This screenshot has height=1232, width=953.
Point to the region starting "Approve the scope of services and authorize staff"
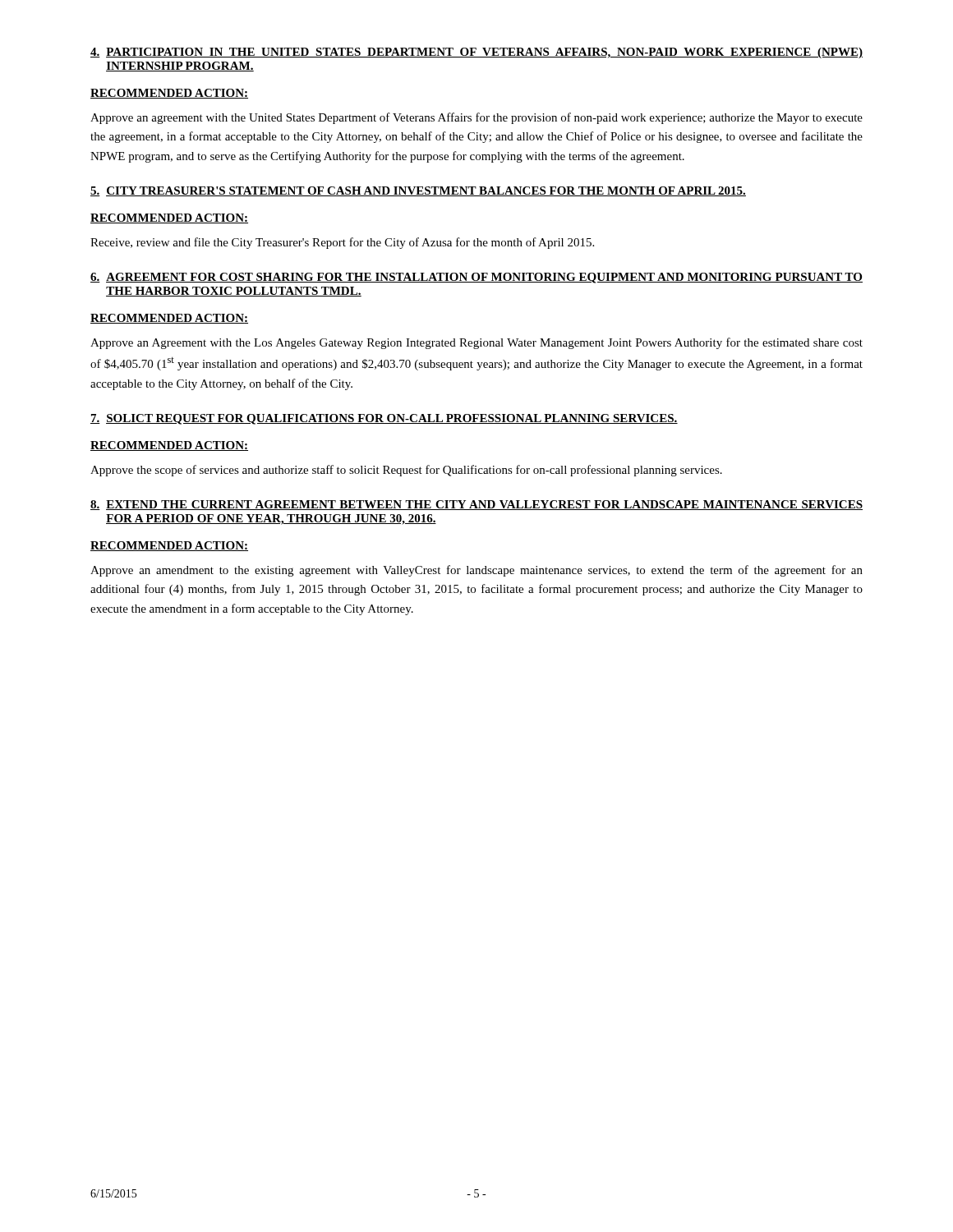click(406, 470)
